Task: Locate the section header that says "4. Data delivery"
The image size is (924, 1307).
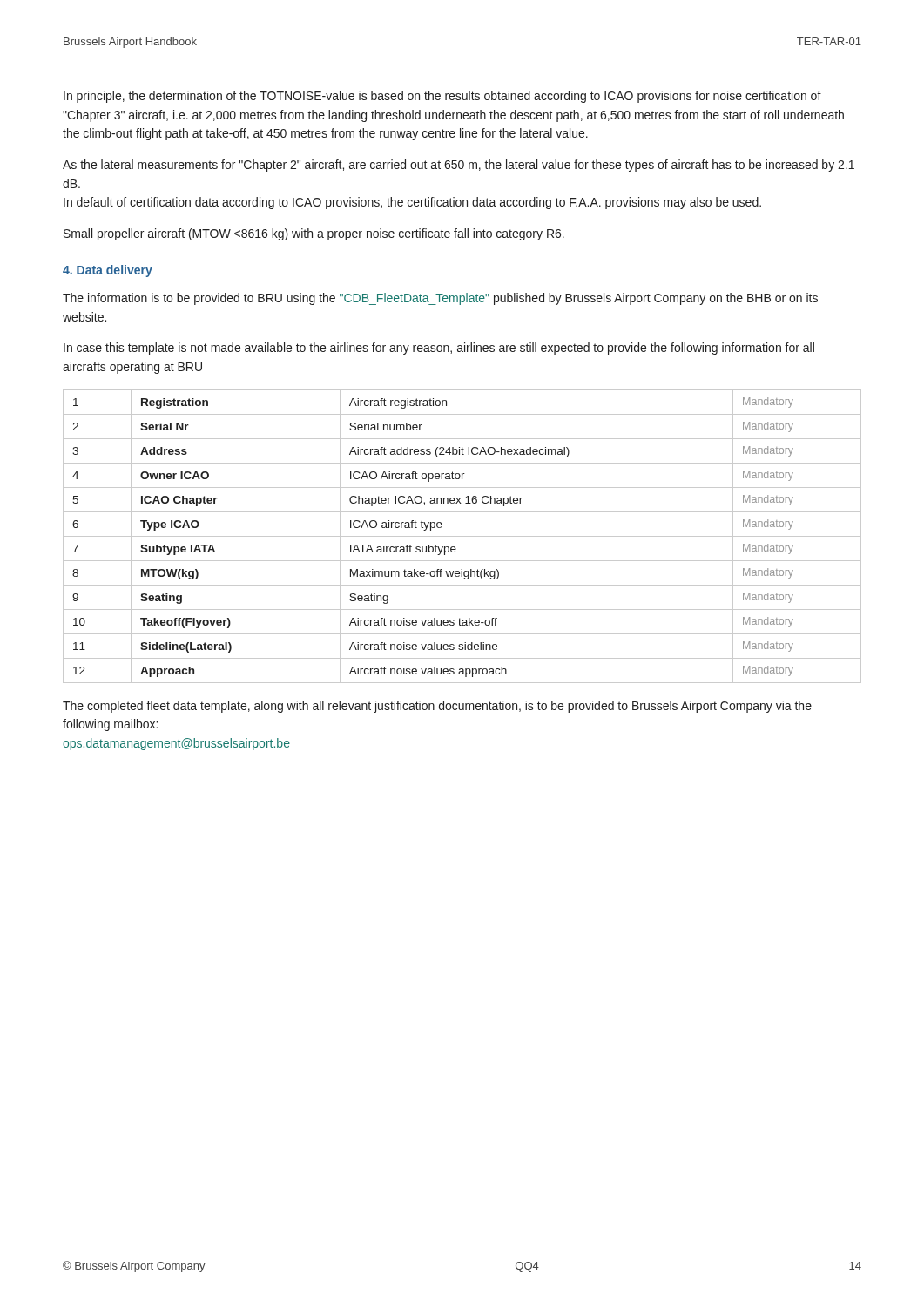Action: 107,270
